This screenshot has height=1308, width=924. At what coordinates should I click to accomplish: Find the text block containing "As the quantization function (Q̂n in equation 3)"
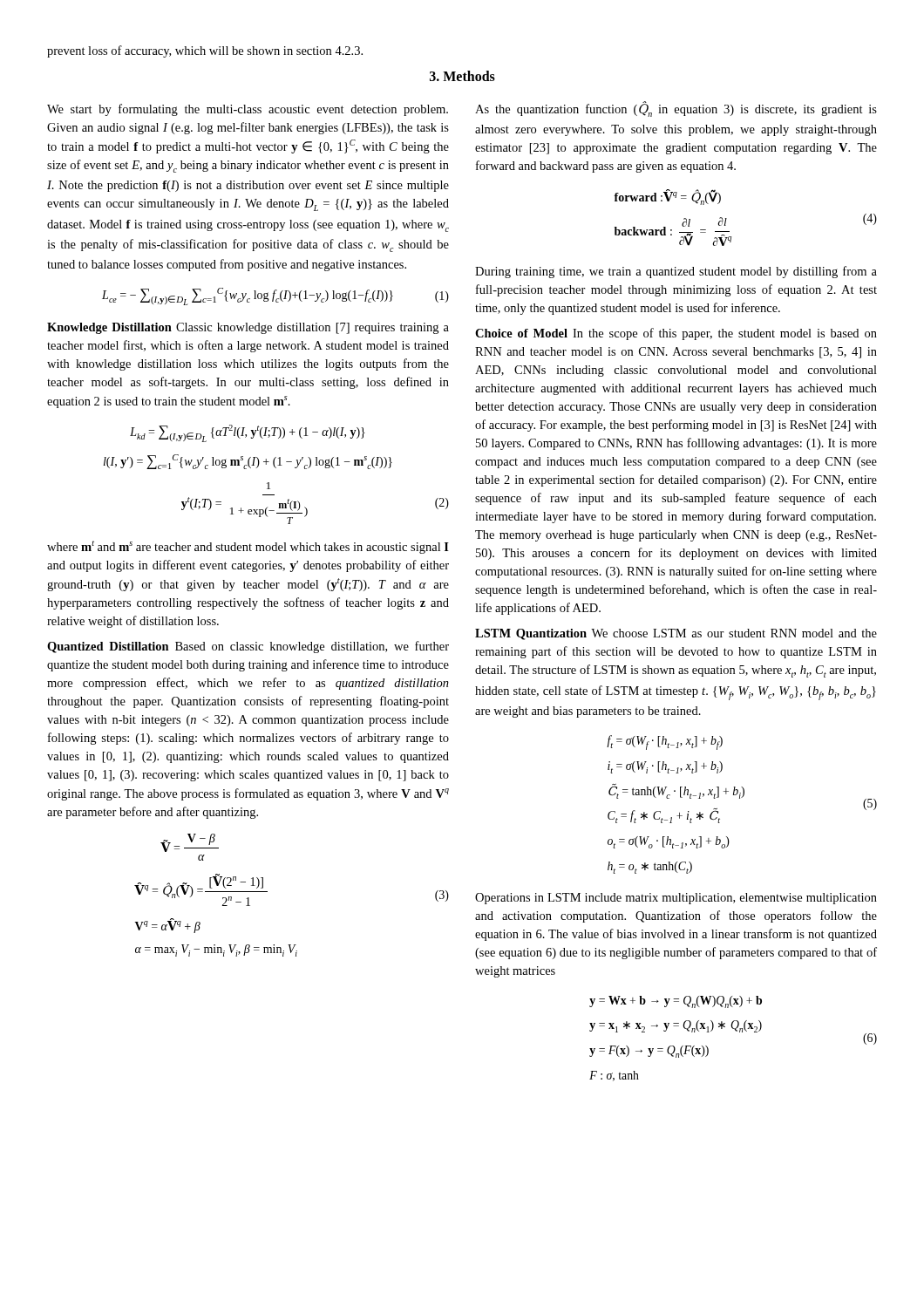tap(676, 138)
